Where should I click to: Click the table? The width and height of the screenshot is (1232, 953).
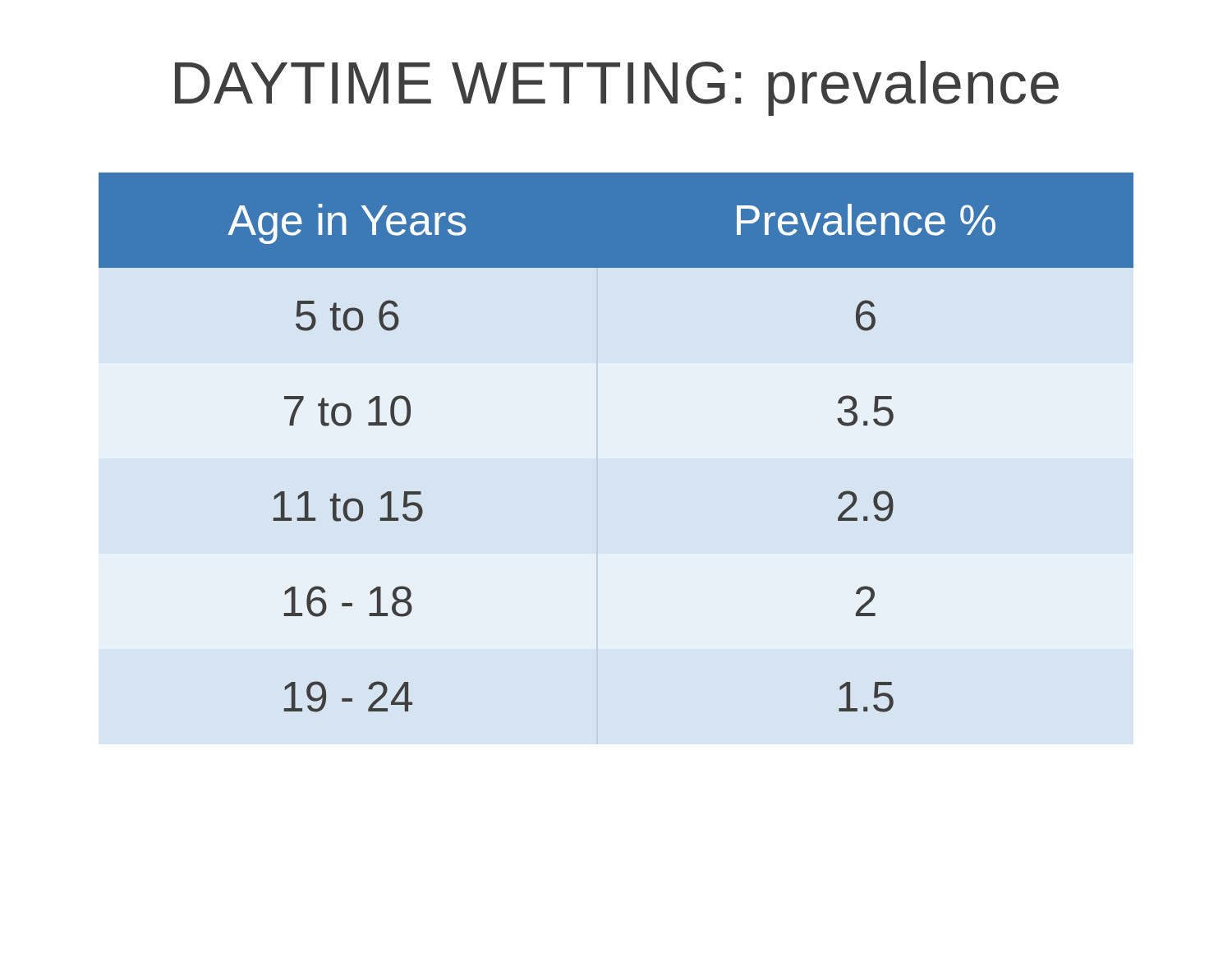[616, 458]
